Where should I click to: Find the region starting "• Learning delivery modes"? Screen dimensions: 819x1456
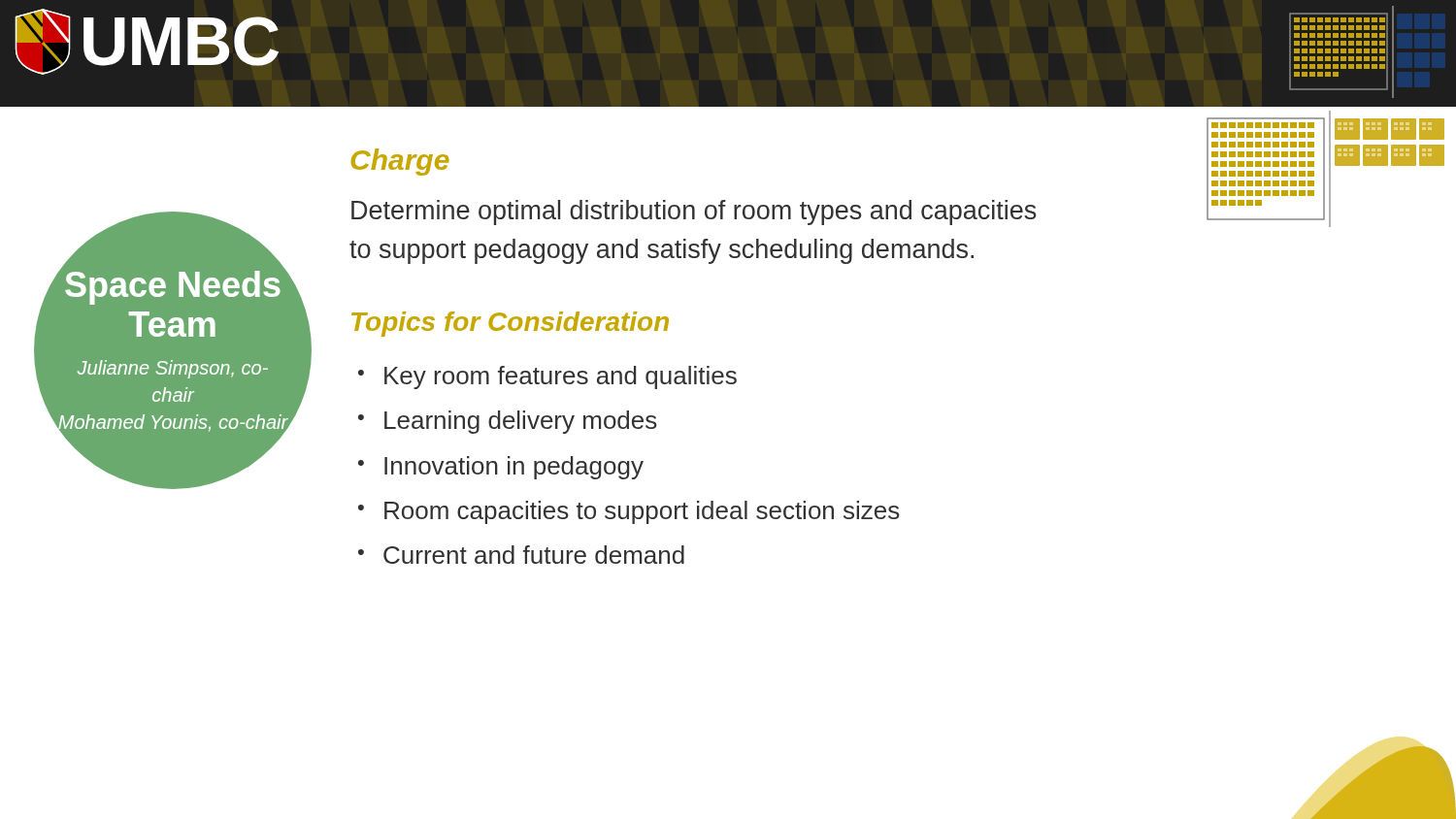[x=507, y=419]
